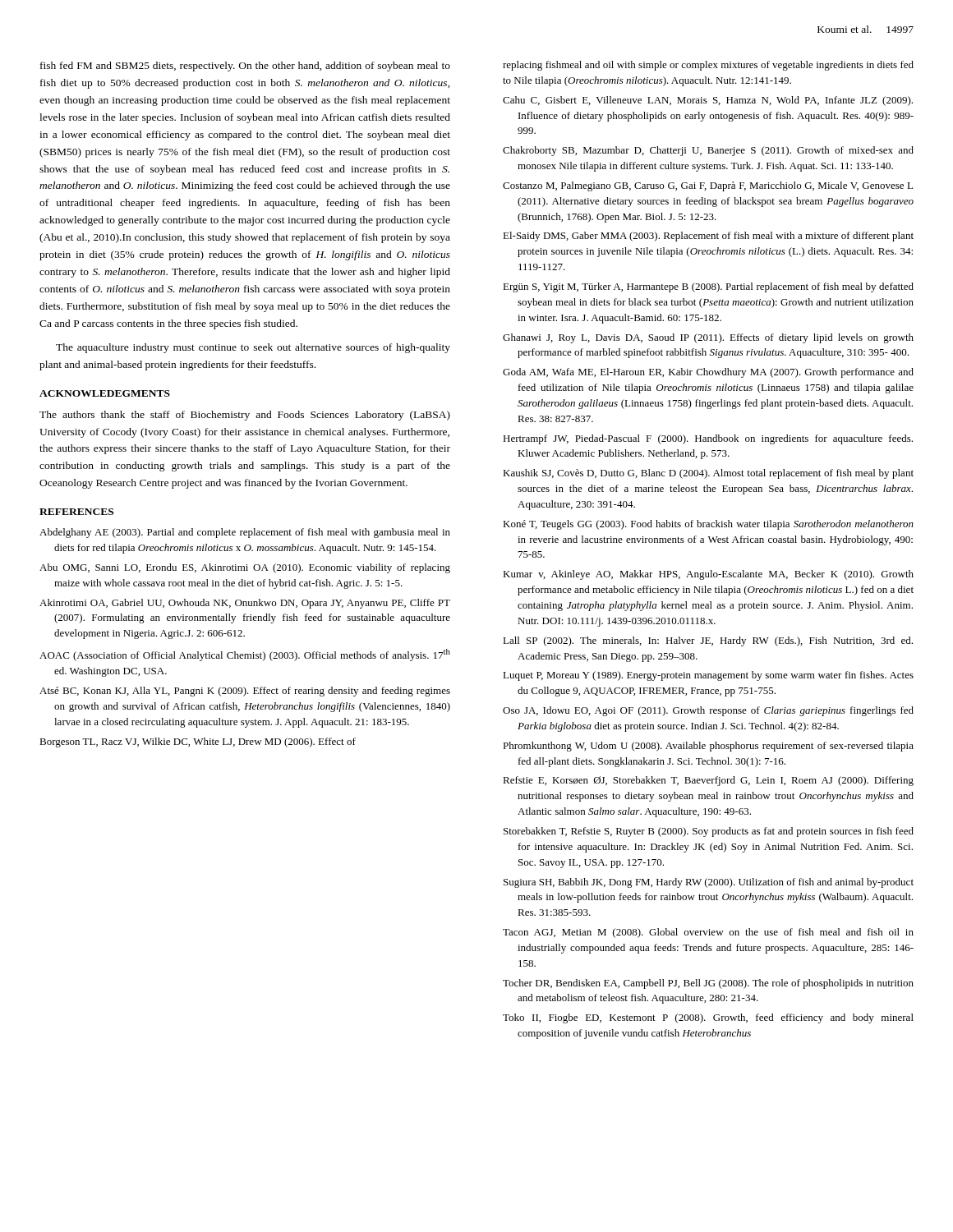
Task: Navigate to the text block starting "replacing fishmeal and oil with simple"
Action: coord(708,72)
